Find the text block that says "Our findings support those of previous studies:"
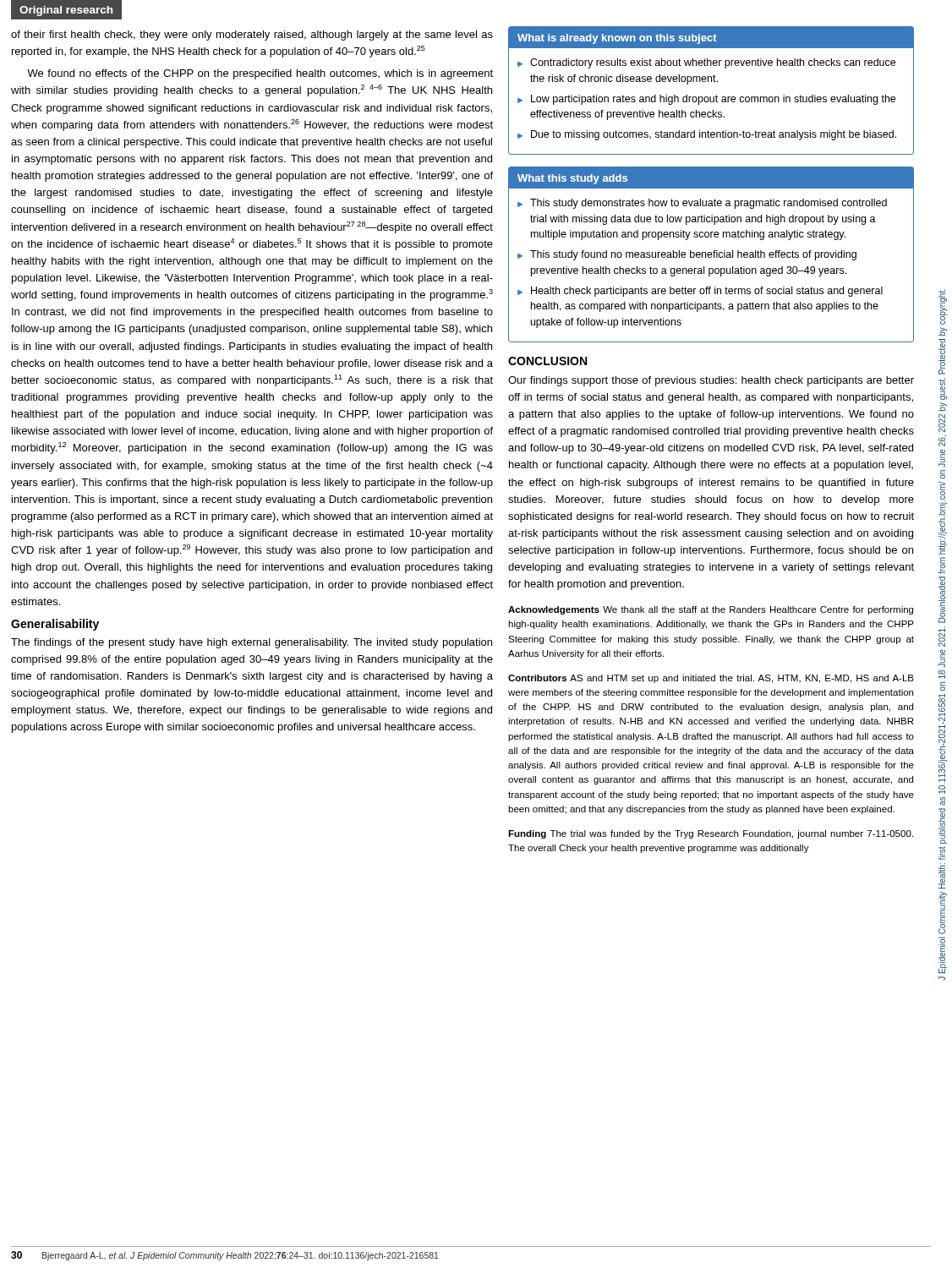Viewport: 952px width, 1268px height. (x=711, y=482)
